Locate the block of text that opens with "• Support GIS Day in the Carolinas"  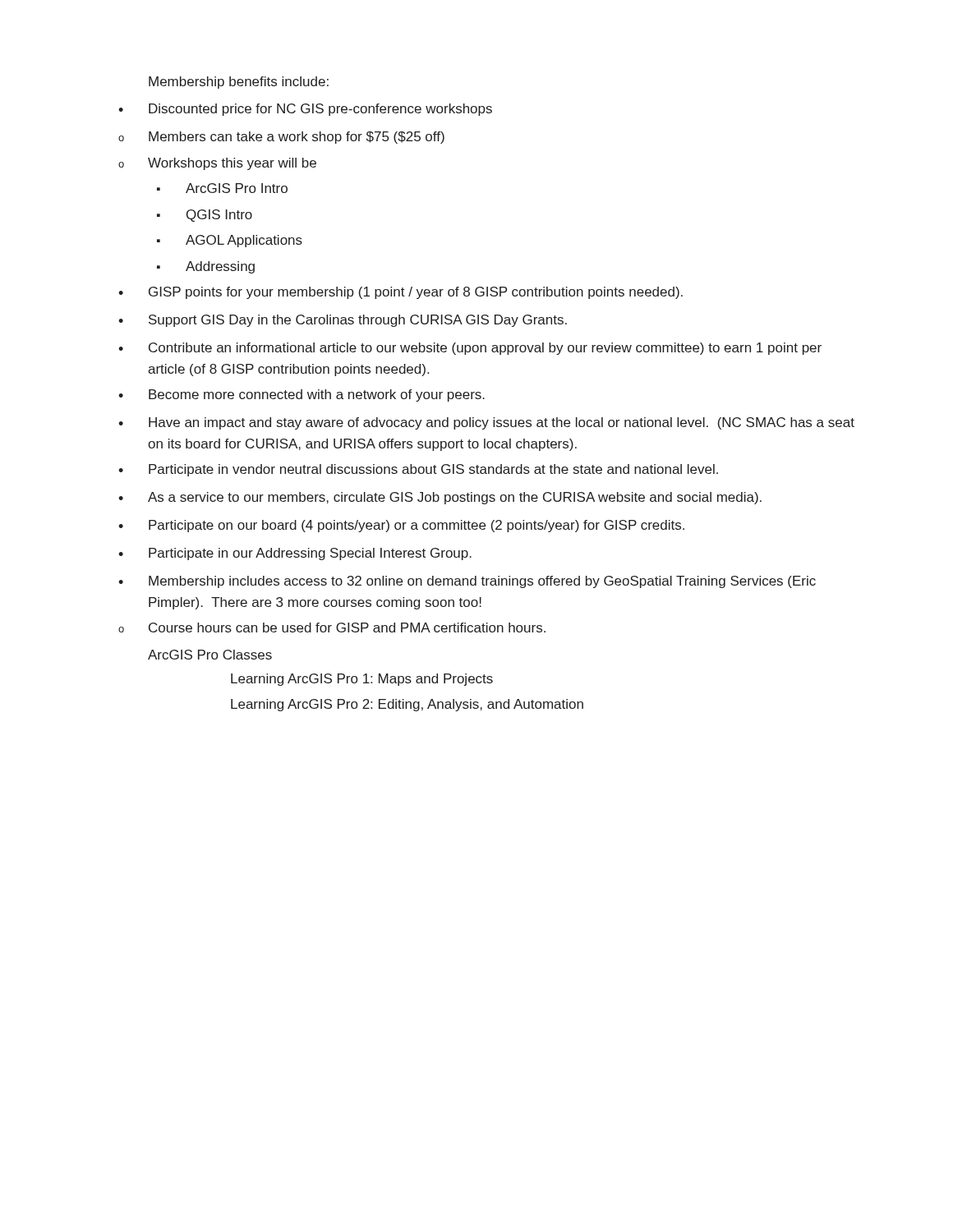click(x=486, y=321)
